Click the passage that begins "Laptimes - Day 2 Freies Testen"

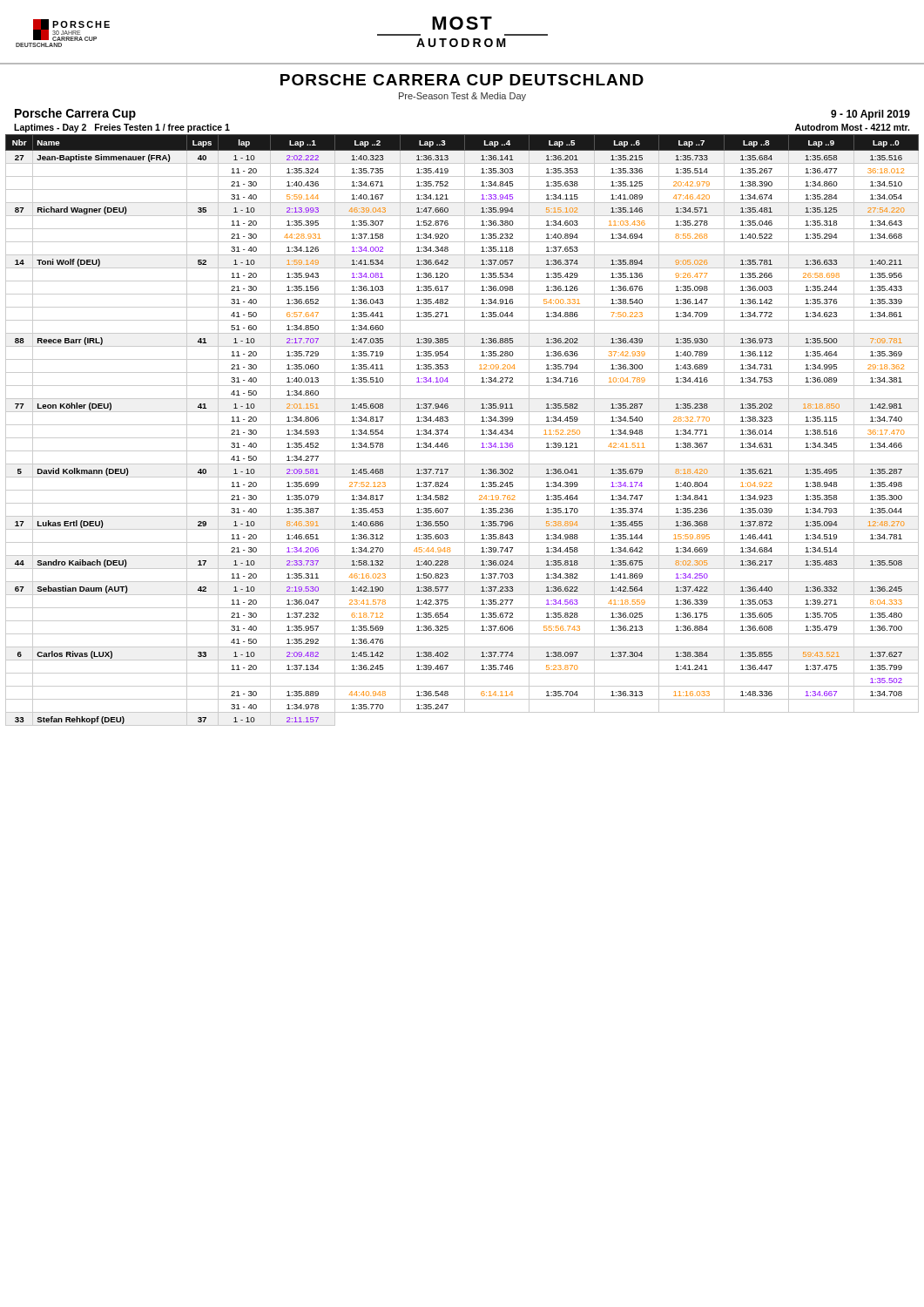point(462,127)
